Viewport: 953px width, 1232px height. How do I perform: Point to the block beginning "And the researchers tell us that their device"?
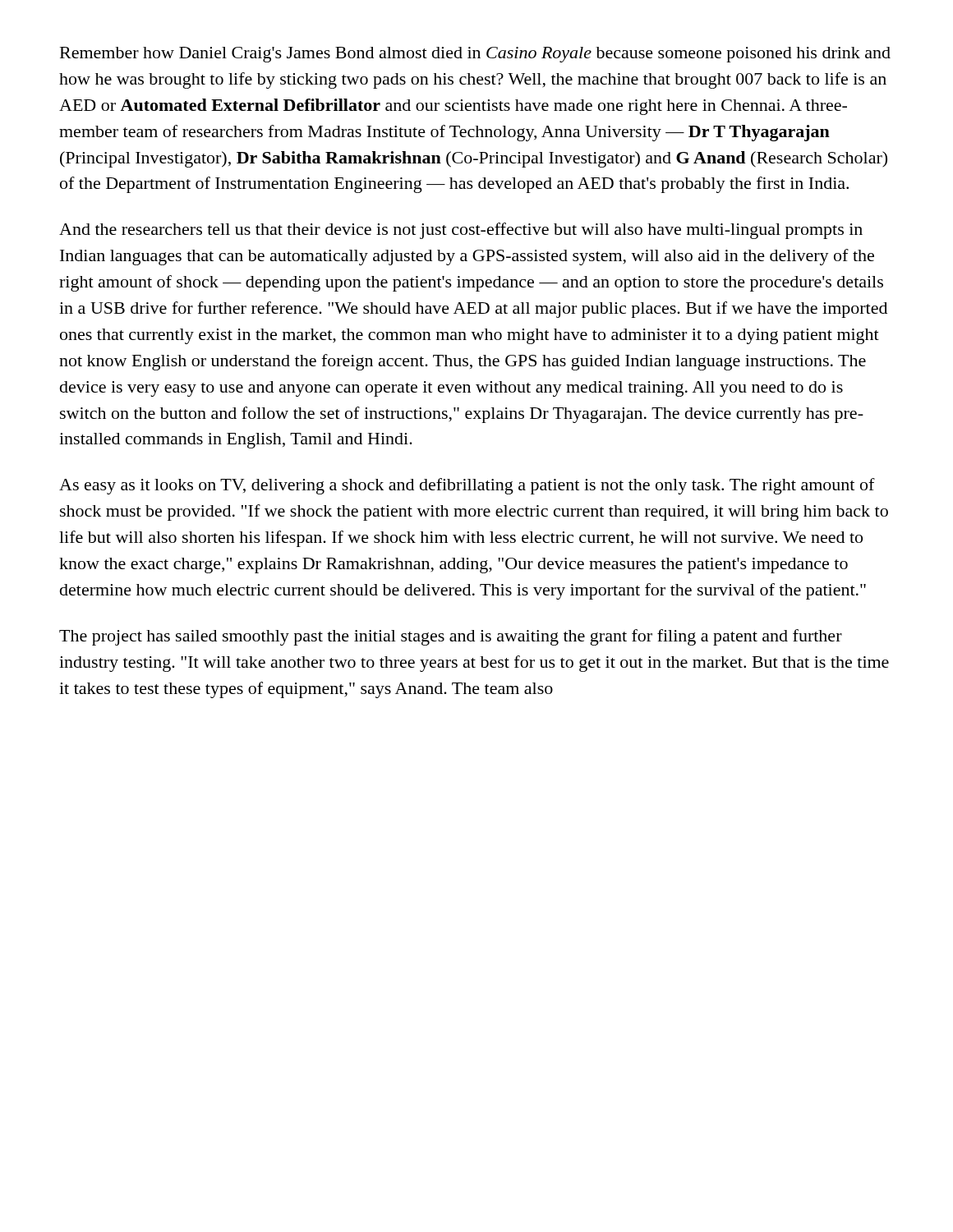coord(473,334)
